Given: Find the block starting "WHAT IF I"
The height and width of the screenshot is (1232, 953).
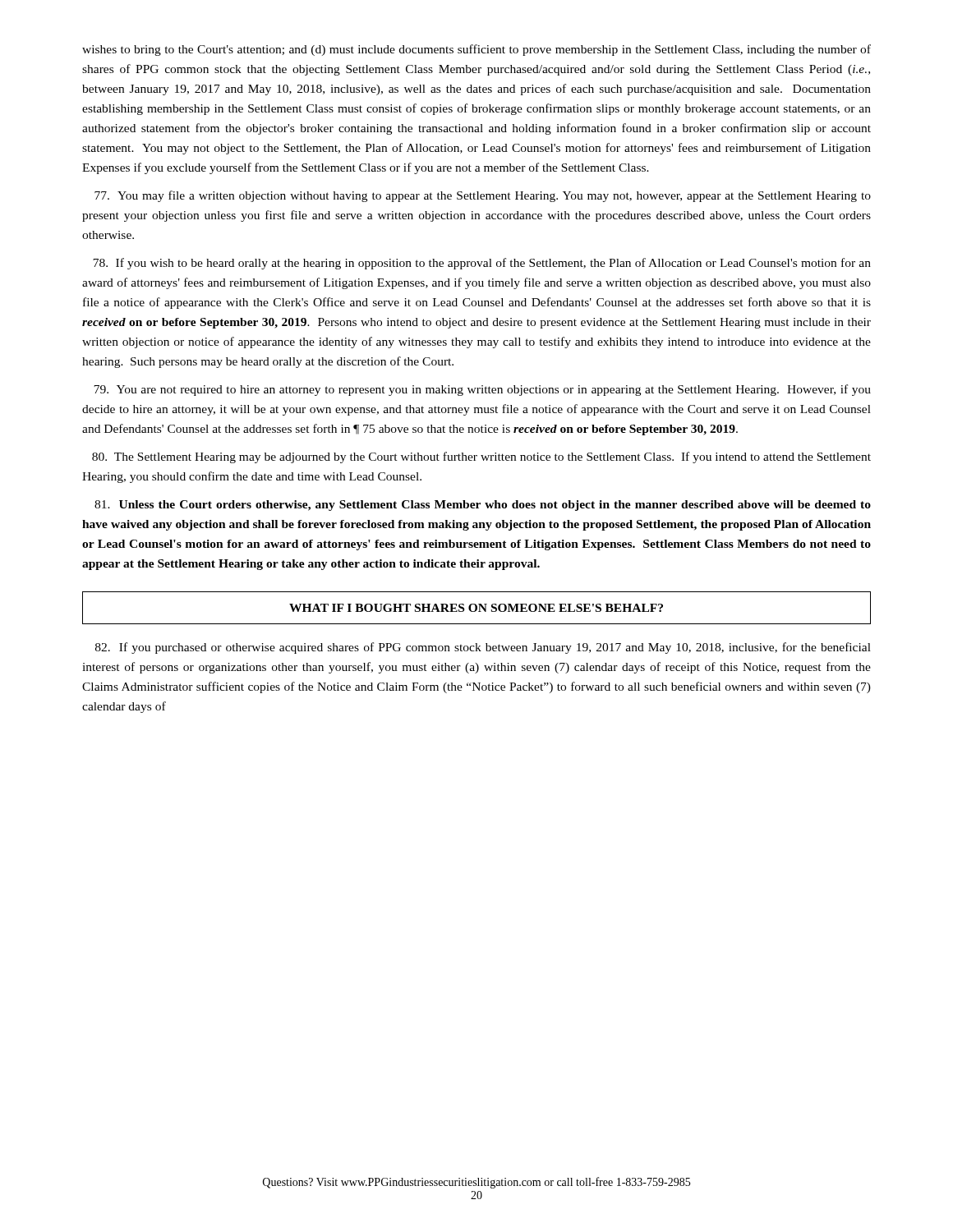Looking at the screenshot, I should [476, 608].
